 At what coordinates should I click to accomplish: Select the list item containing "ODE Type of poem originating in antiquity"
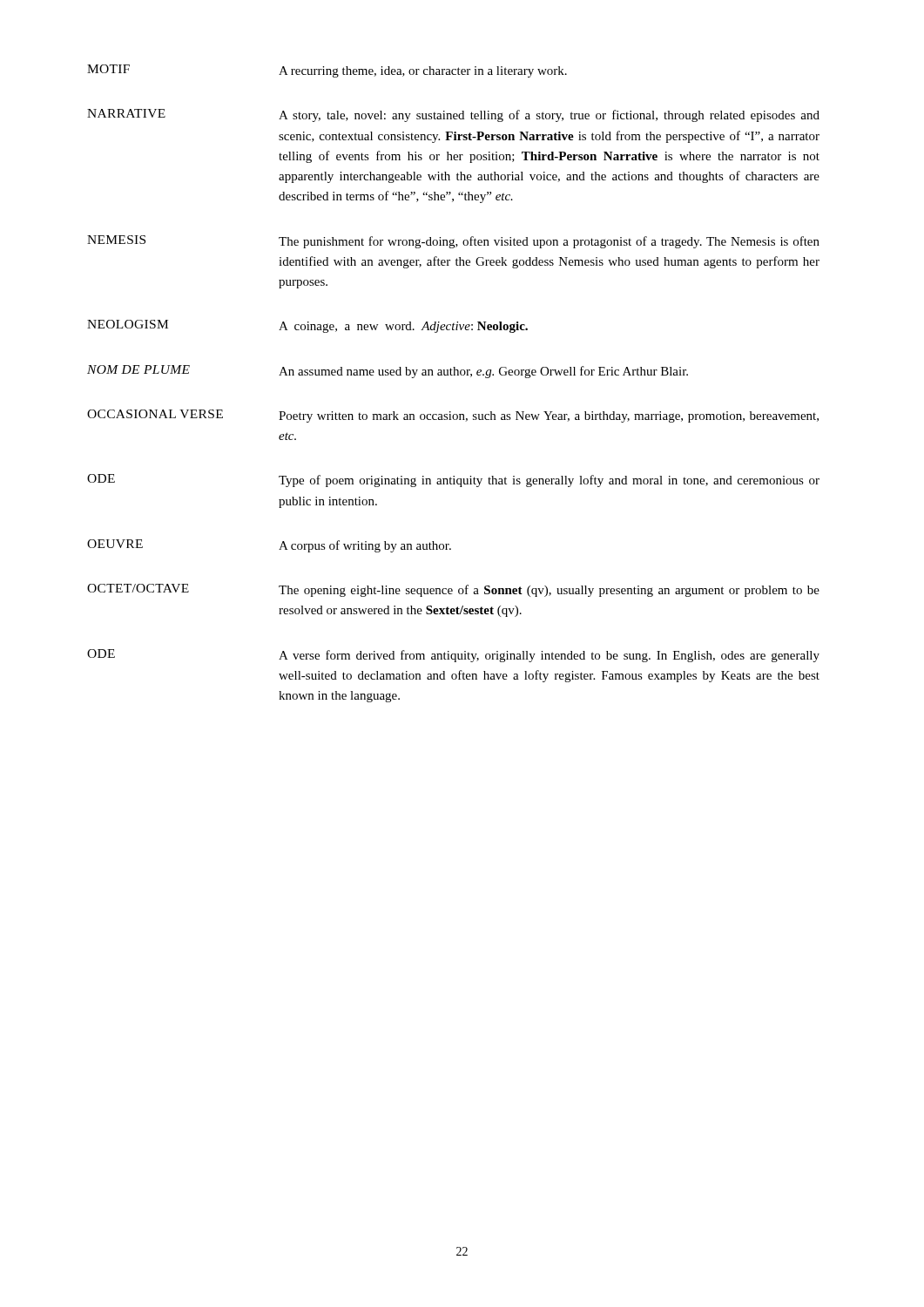[453, 491]
